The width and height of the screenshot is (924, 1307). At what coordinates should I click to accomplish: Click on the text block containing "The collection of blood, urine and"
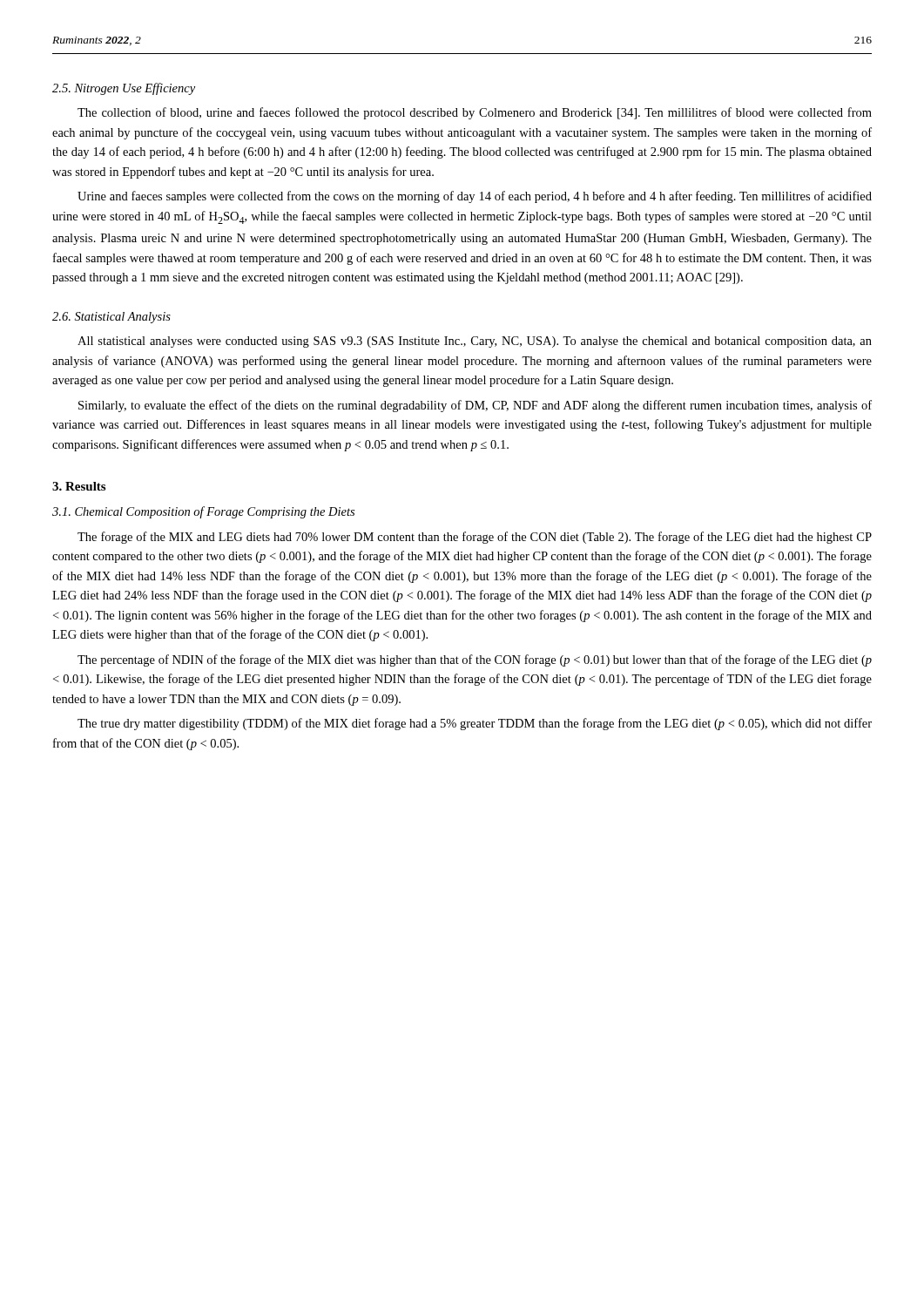click(462, 142)
